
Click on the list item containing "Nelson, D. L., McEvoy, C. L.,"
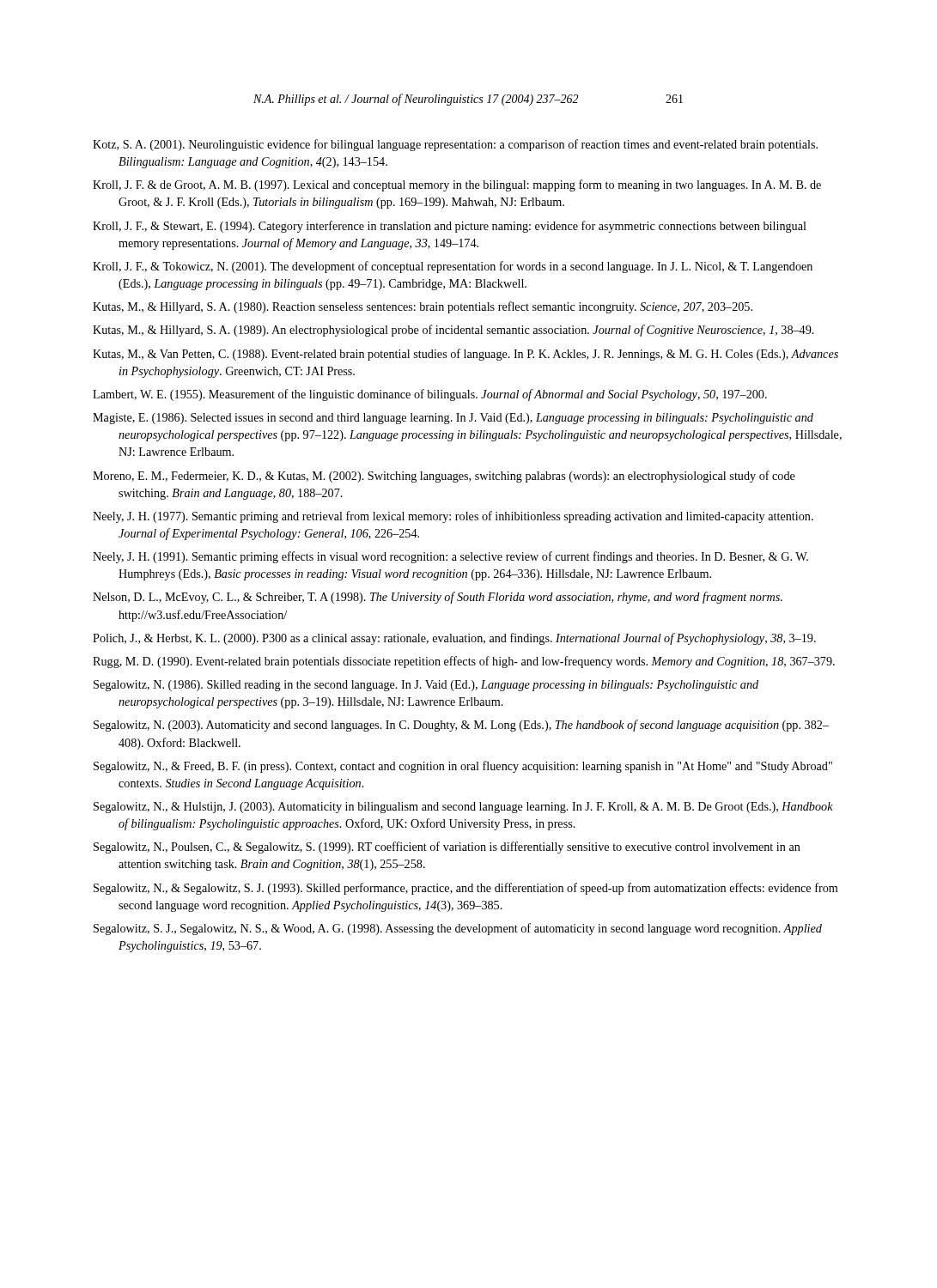click(438, 606)
